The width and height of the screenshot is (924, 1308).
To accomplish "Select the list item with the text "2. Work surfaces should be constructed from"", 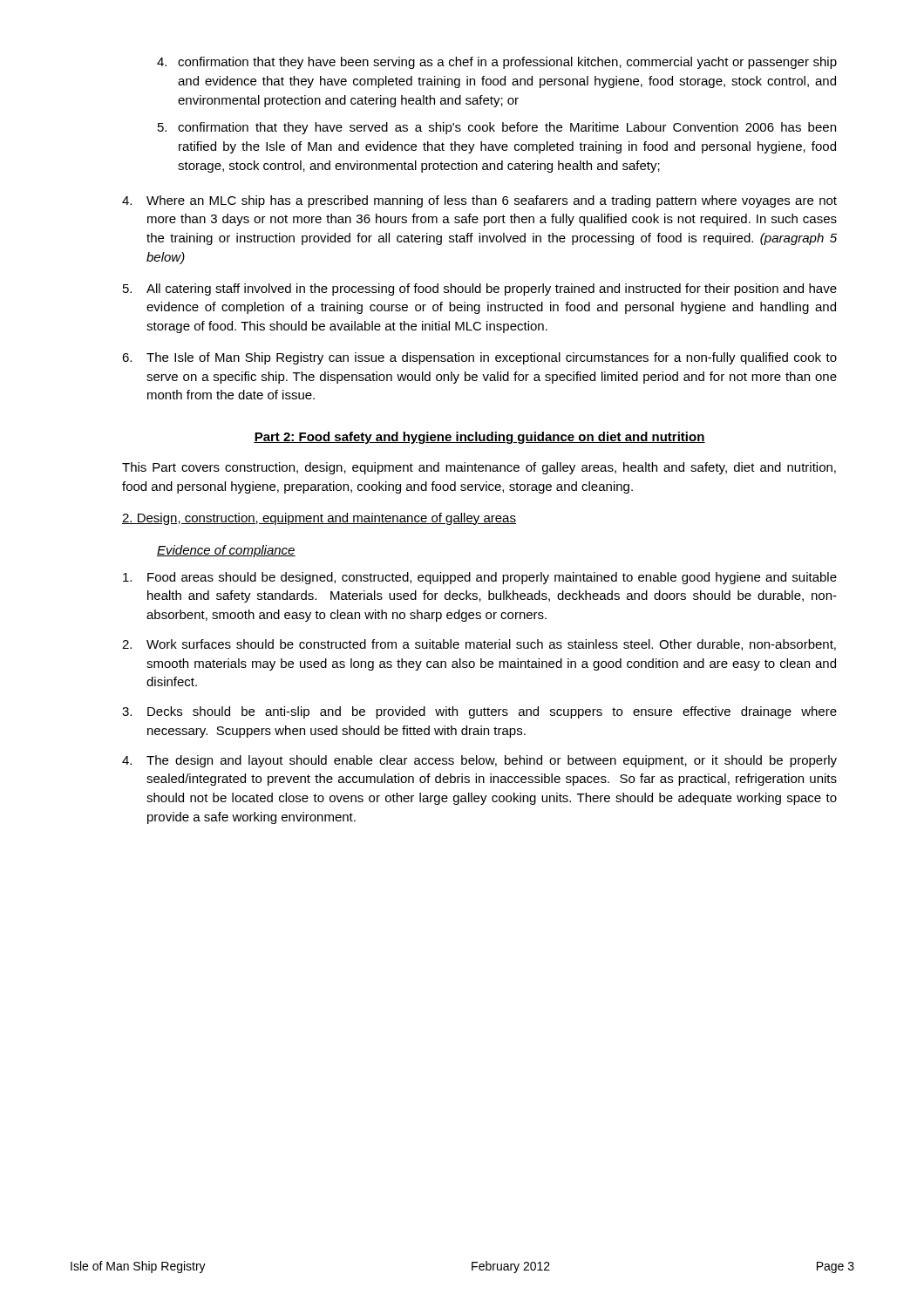I will [479, 663].
